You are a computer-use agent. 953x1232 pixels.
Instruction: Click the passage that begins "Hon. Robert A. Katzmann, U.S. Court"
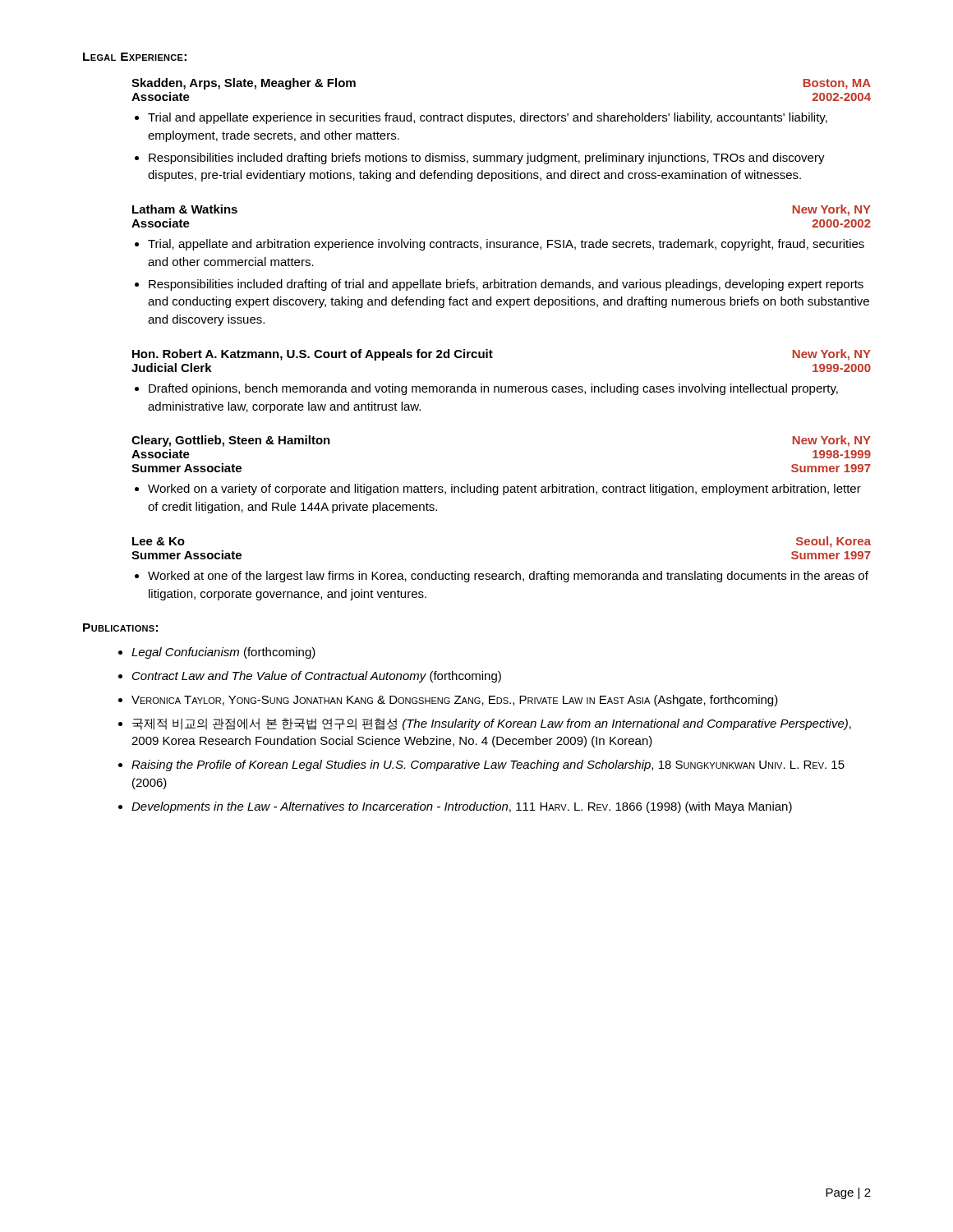coord(501,381)
